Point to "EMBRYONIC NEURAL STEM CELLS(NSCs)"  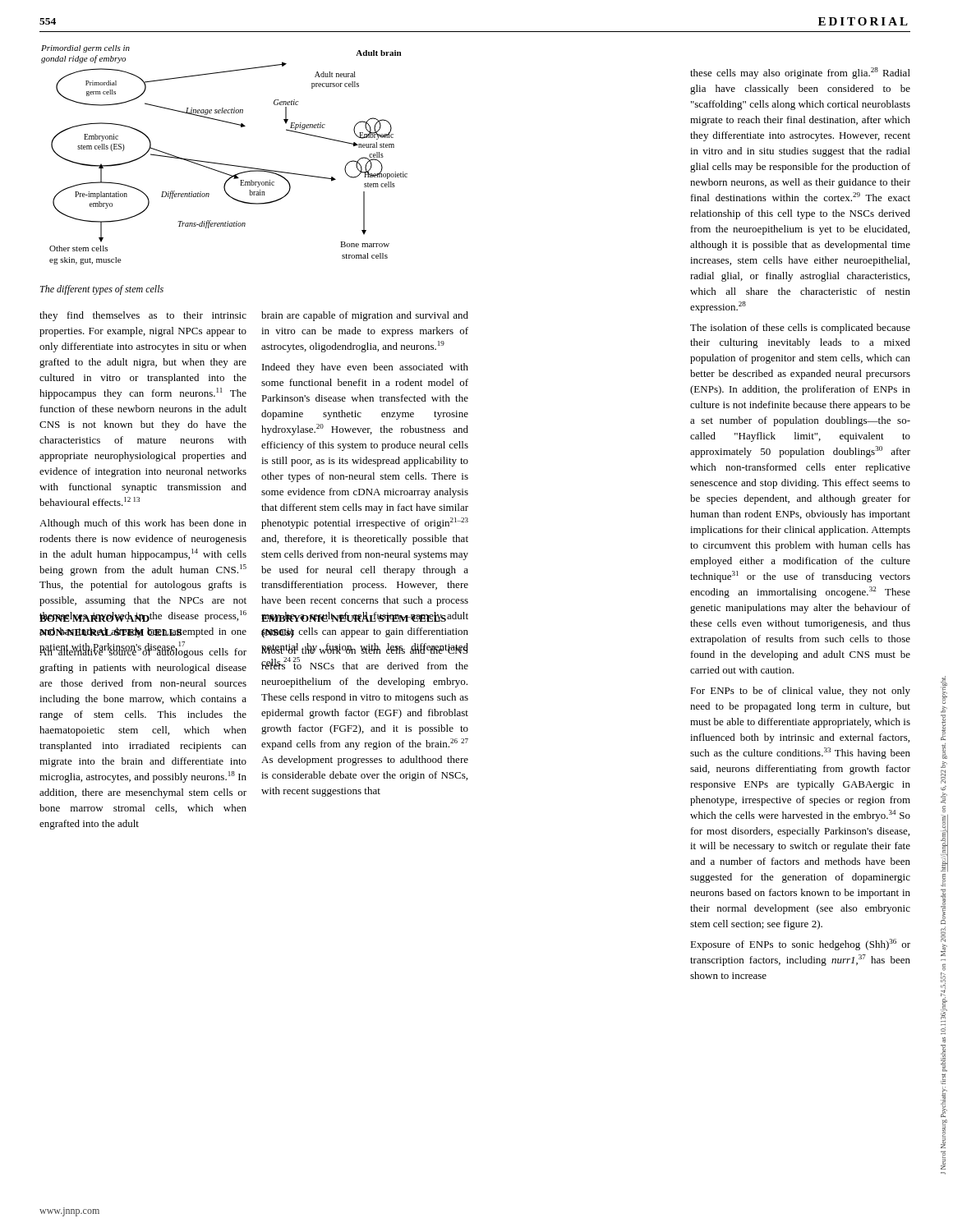[x=354, y=625]
